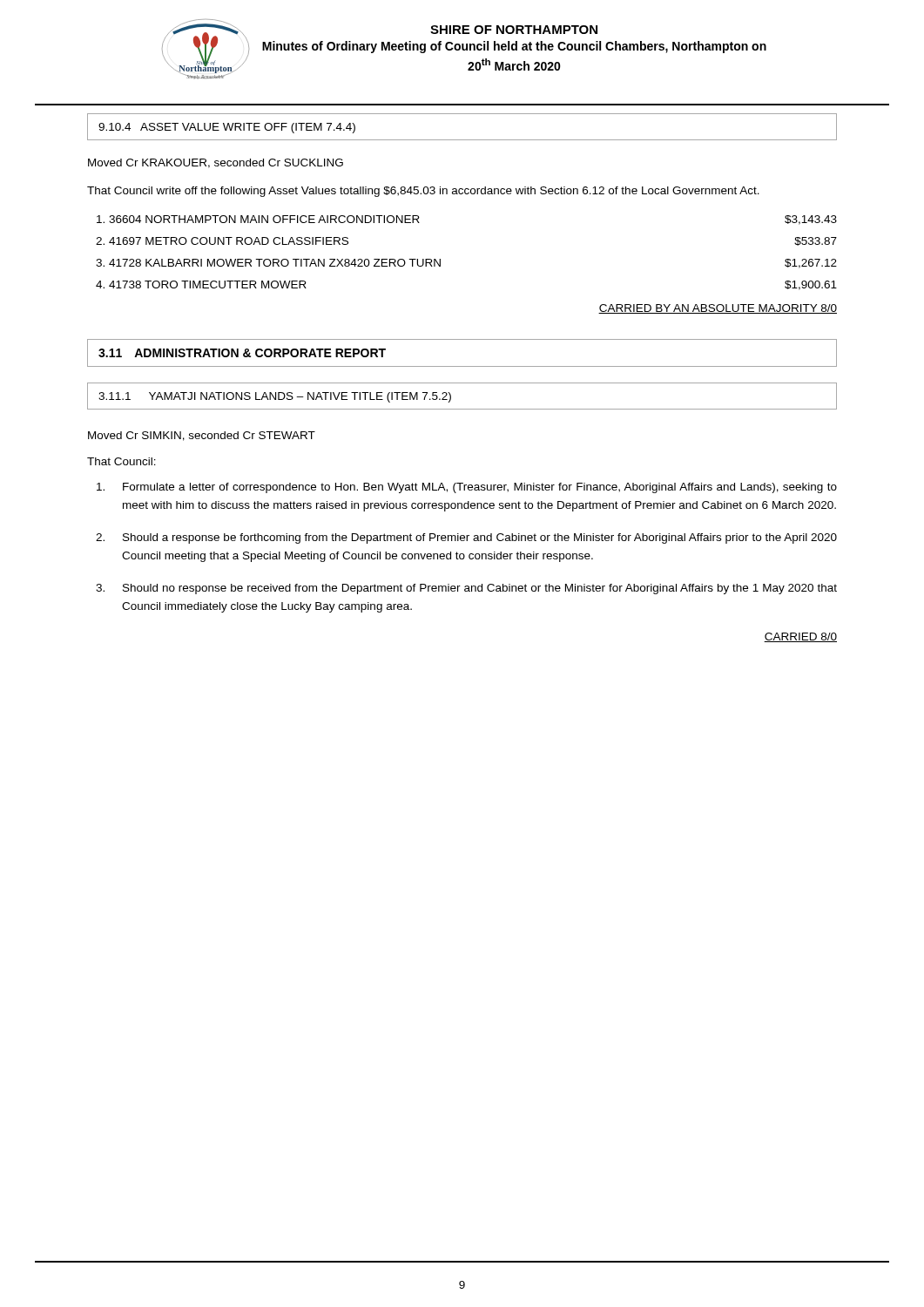Find the section header on this page that starts "3.11 ADMINISTRATION &"

pyautogui.click(x=242, y=353)
